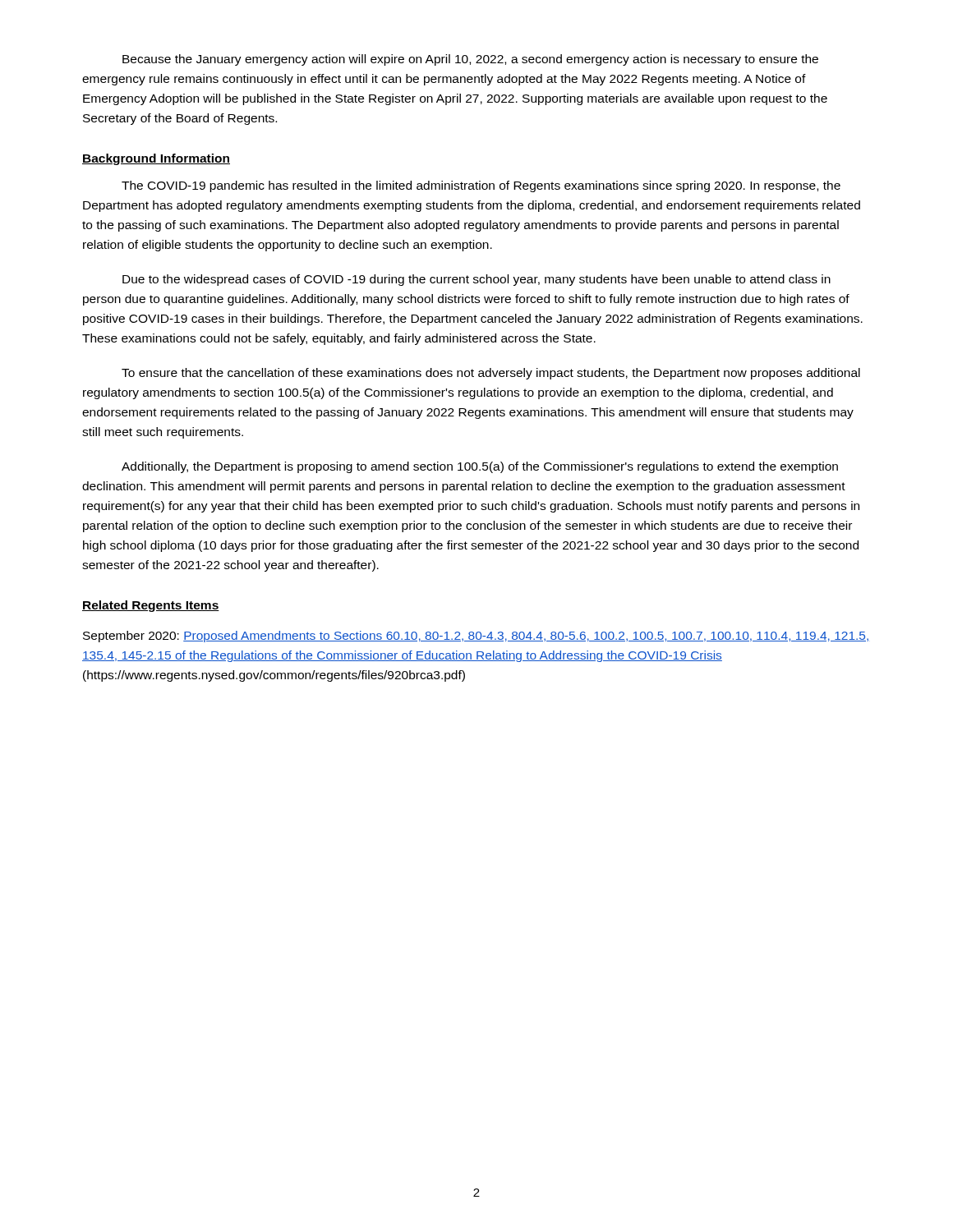Find the text block that says "Because the January emergency action"
This screenshot has width=953, height=1232.
[x=476, y=89]
